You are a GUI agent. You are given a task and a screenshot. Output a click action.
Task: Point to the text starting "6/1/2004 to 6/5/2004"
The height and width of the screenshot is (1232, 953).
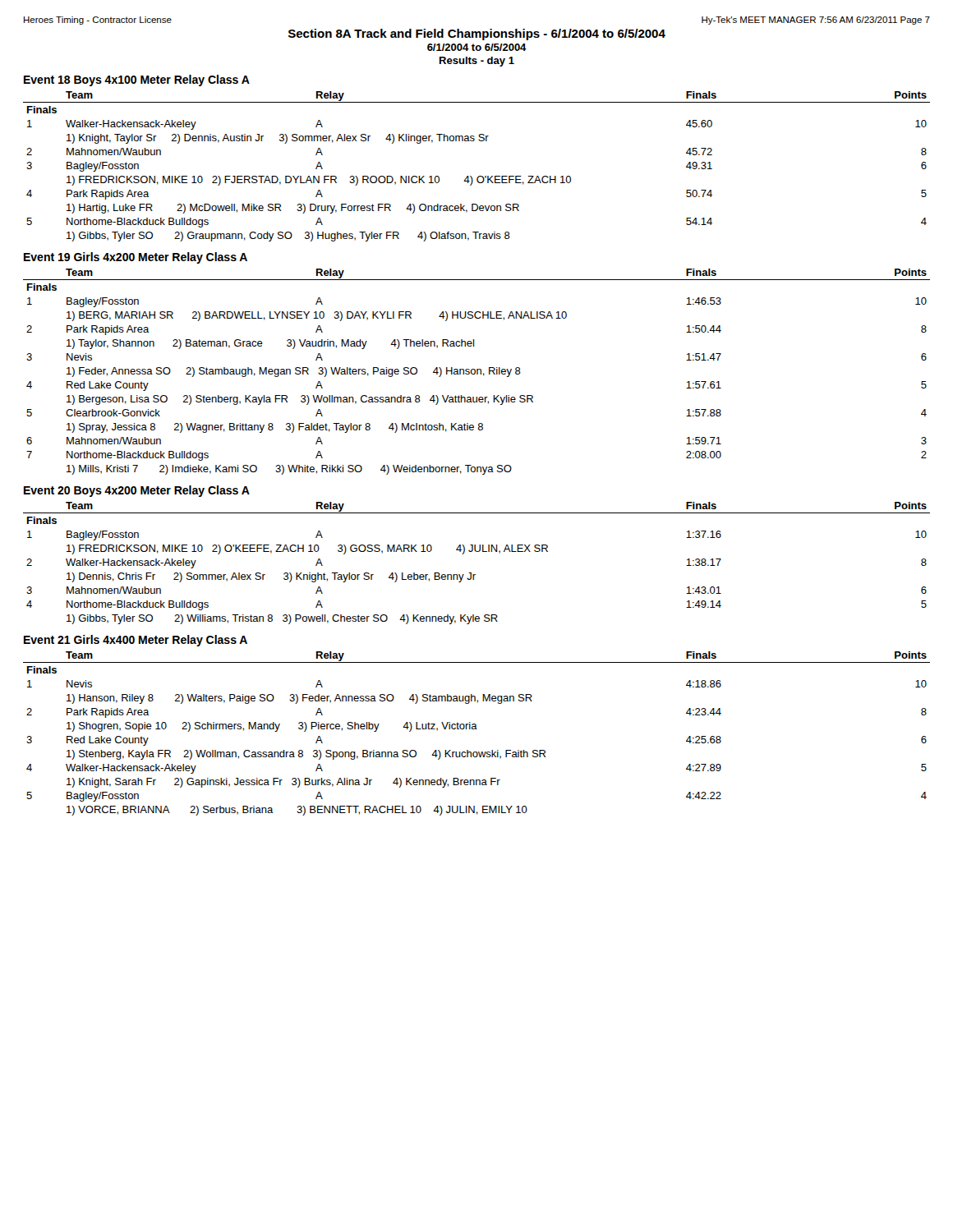476,47
